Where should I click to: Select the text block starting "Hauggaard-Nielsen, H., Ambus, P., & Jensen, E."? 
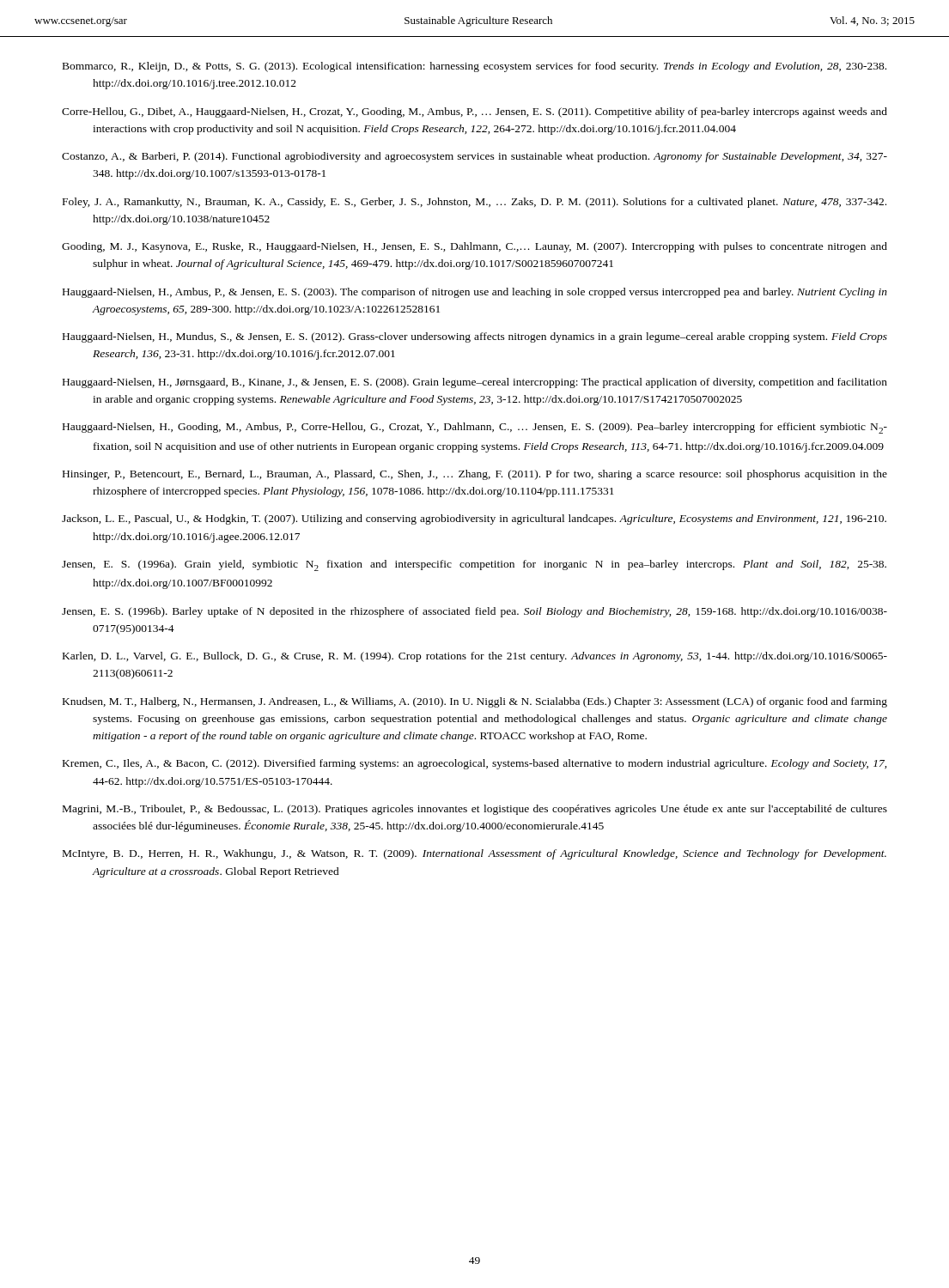[474, 300]
